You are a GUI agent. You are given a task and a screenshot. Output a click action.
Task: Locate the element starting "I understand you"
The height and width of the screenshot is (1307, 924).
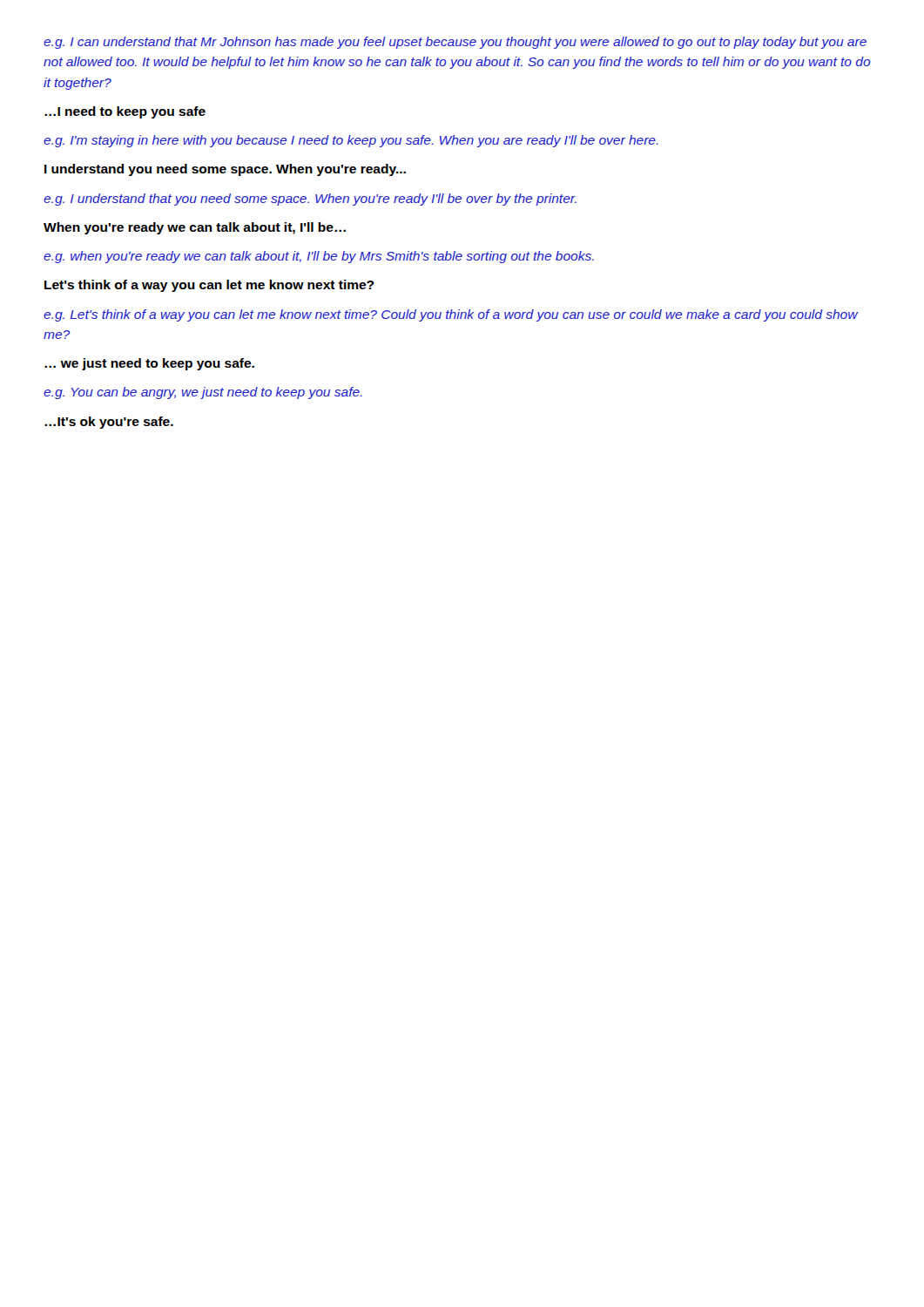point(225,170)
